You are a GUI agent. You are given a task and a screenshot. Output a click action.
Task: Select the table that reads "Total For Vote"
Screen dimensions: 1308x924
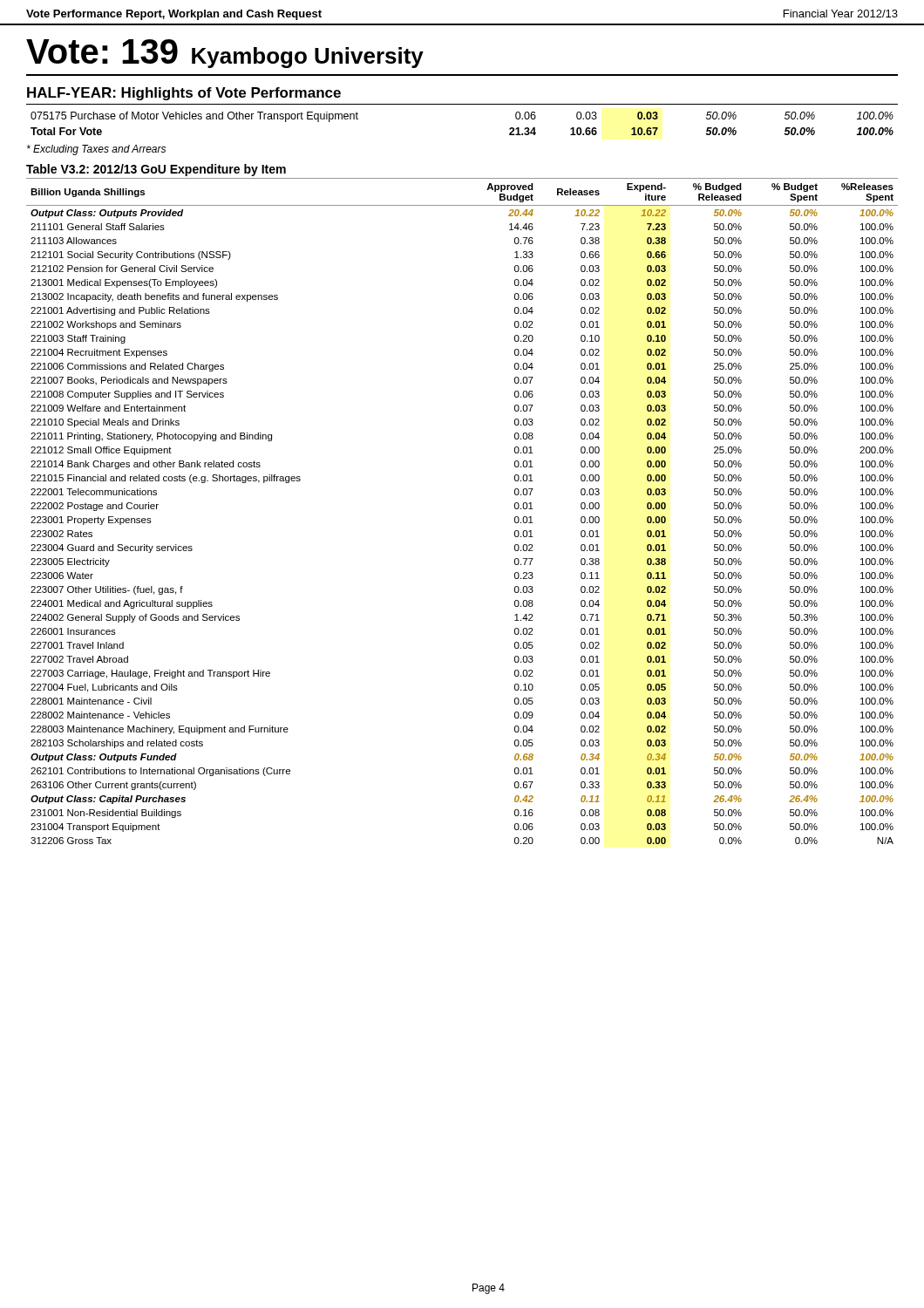pos(462,125)
